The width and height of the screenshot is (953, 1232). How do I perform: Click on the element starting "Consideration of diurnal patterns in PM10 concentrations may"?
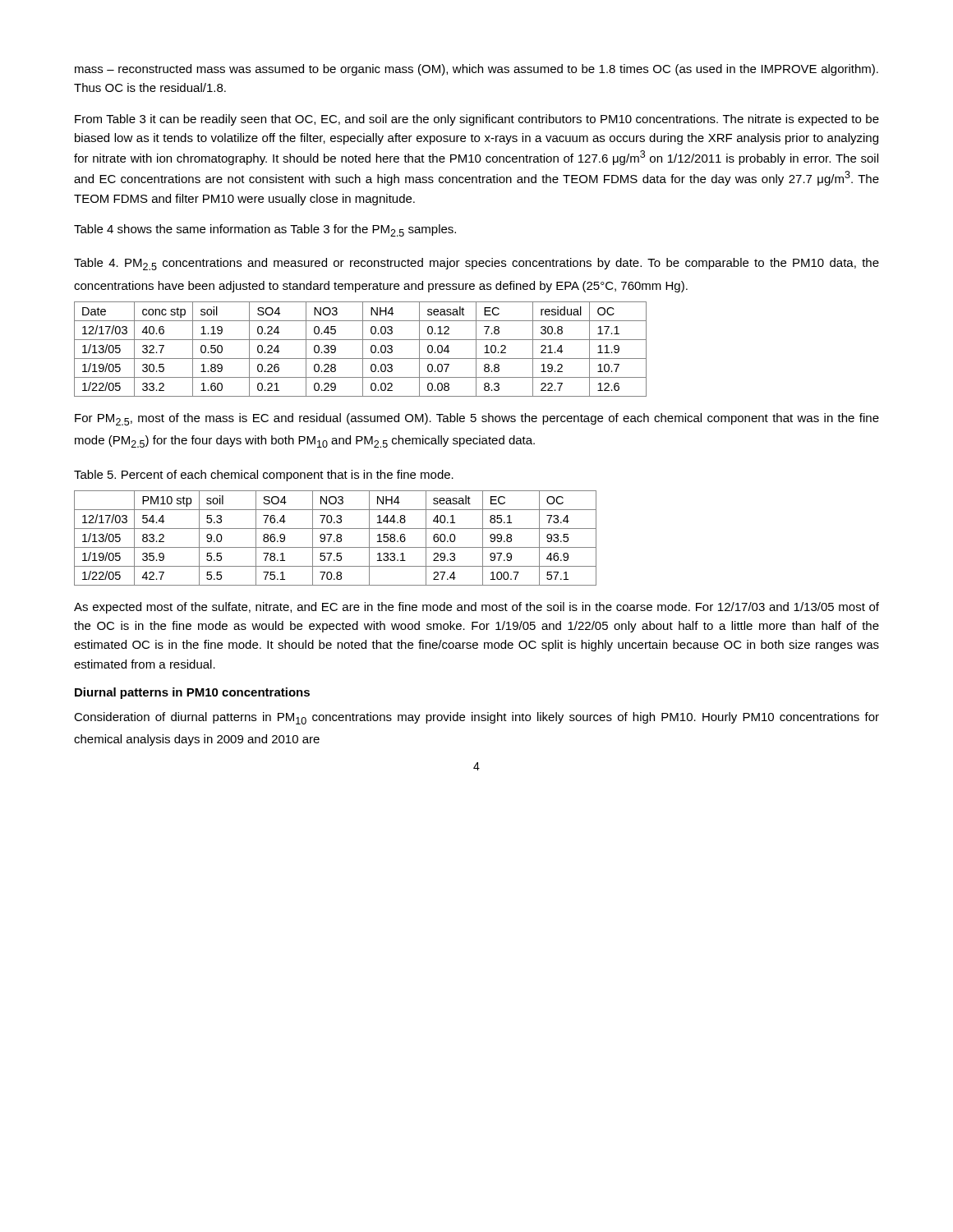point(476,728)
